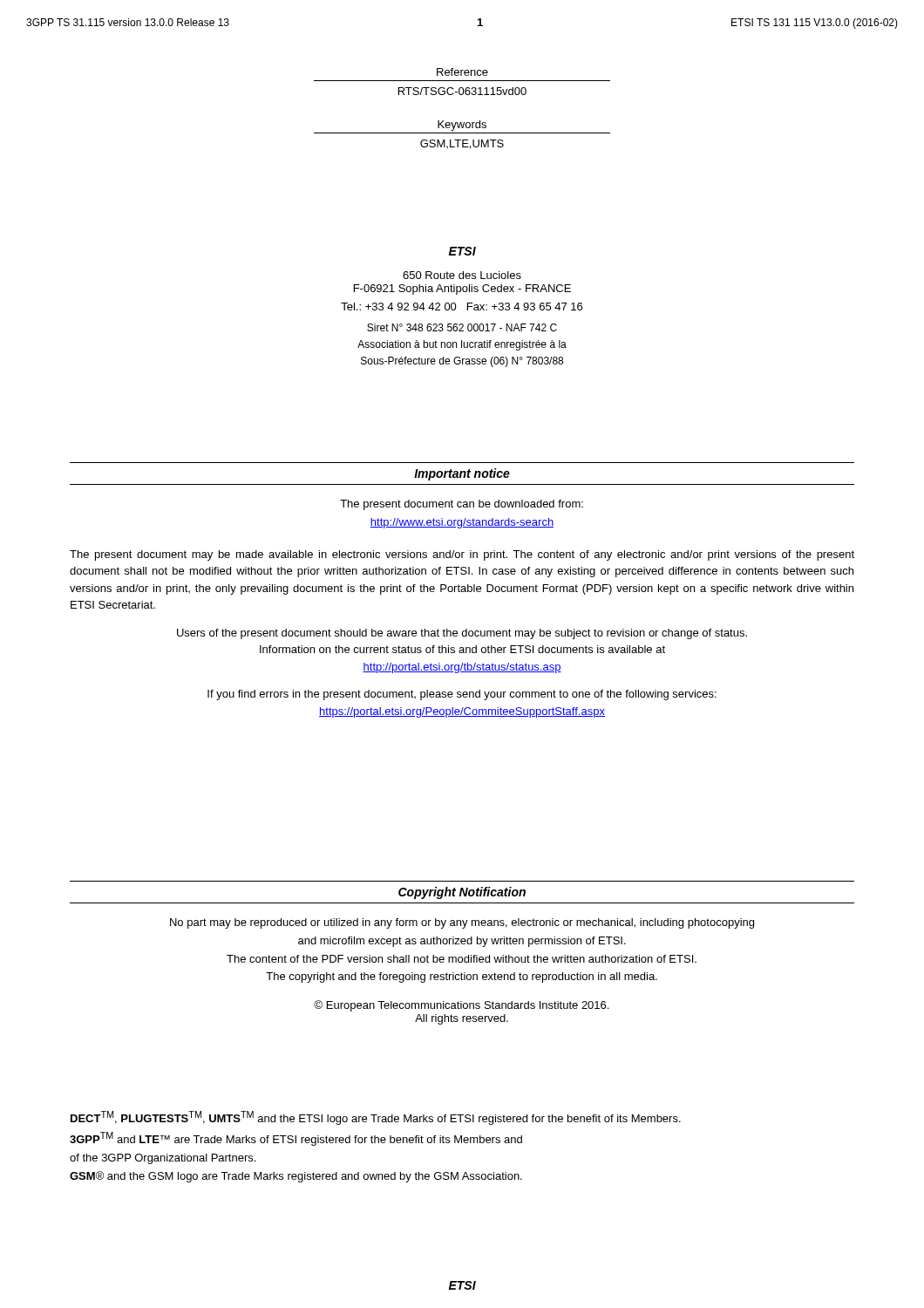Where does it say "Copyright Notification"?
The height and width of the screenshot is (1308, 924).
coord(462,892)
